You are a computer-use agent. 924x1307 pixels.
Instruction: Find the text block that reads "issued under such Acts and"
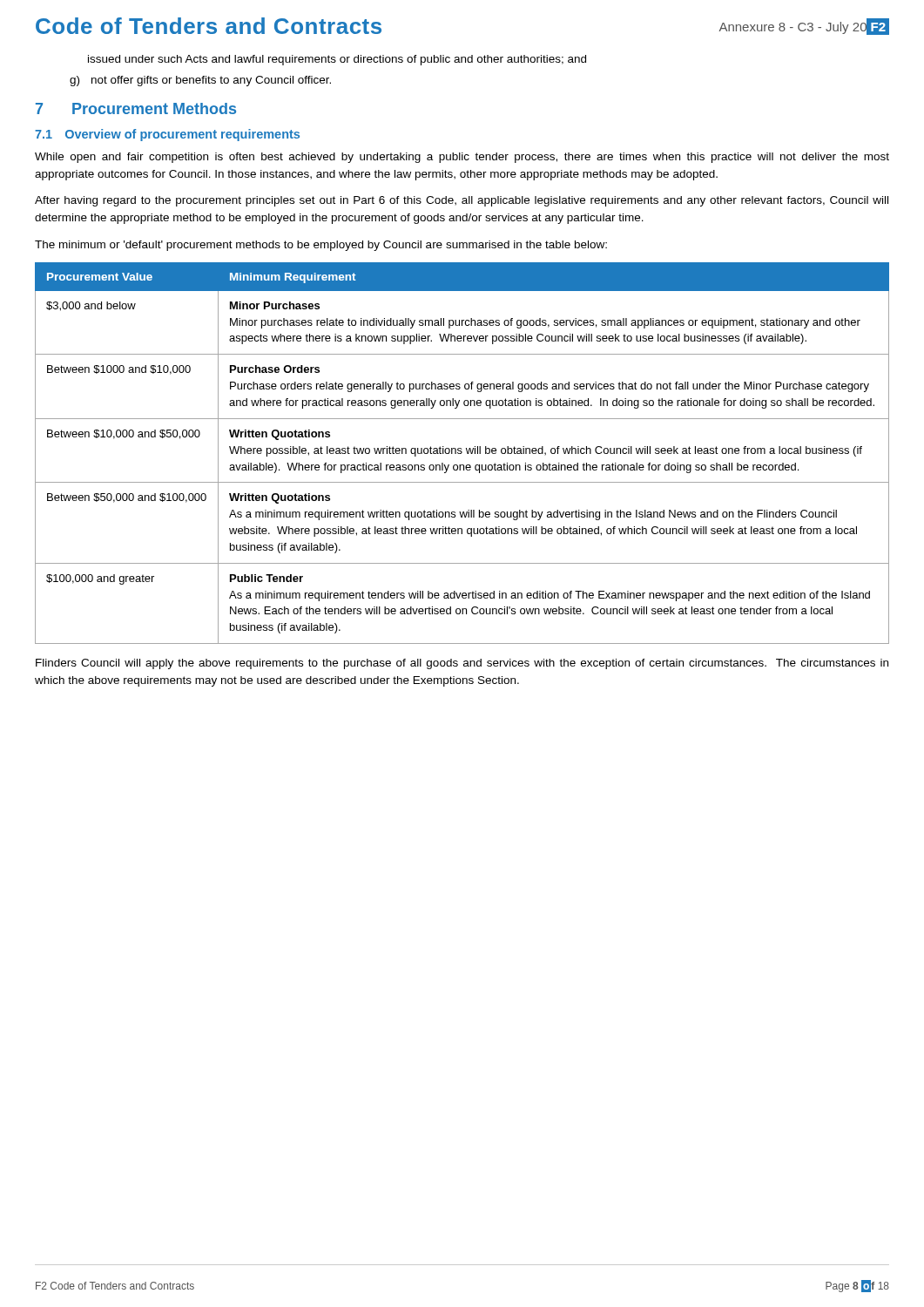pyautogui.click(x=337, y=59)
